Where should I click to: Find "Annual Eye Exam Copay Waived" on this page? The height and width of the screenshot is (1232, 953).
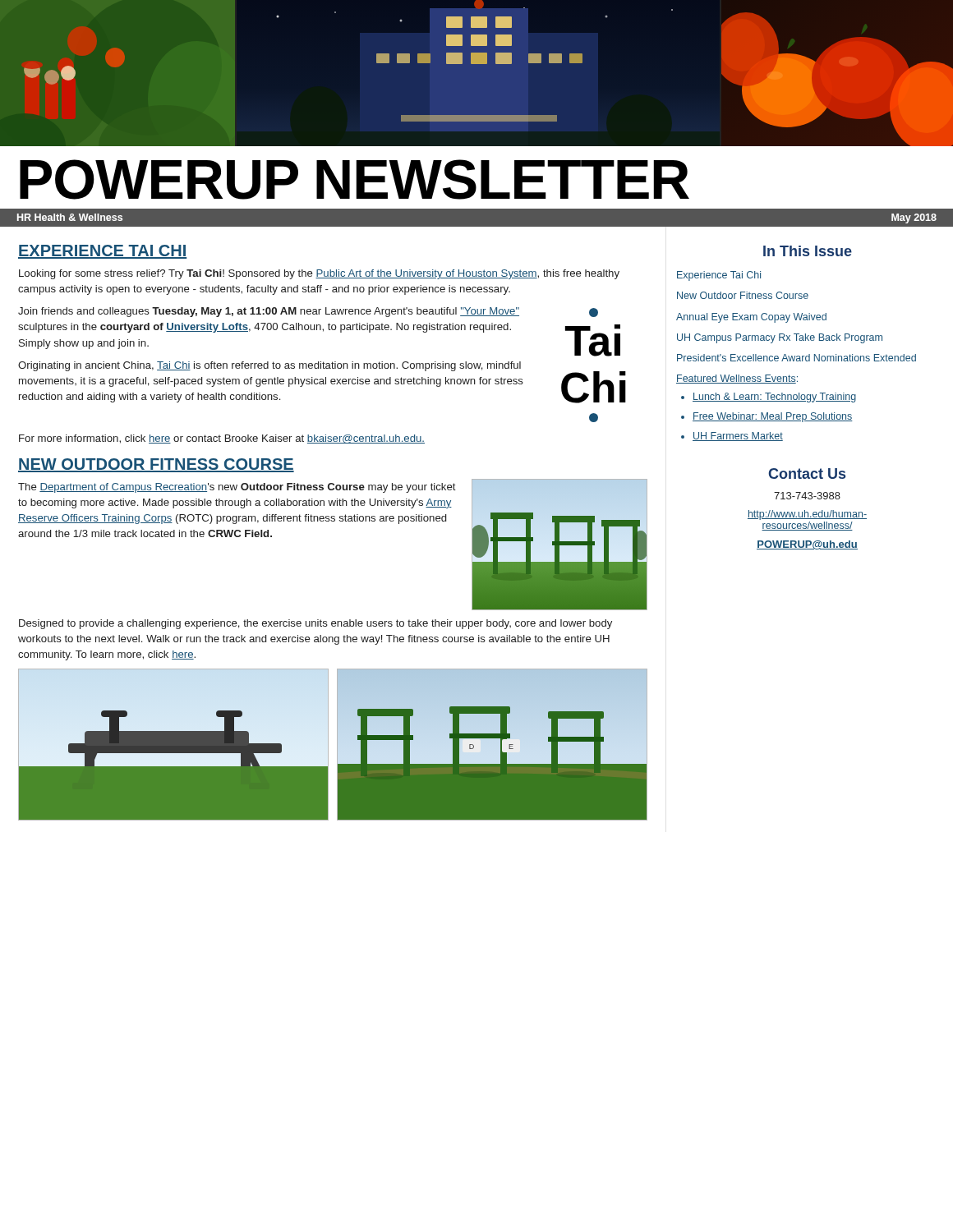point(752,317)
